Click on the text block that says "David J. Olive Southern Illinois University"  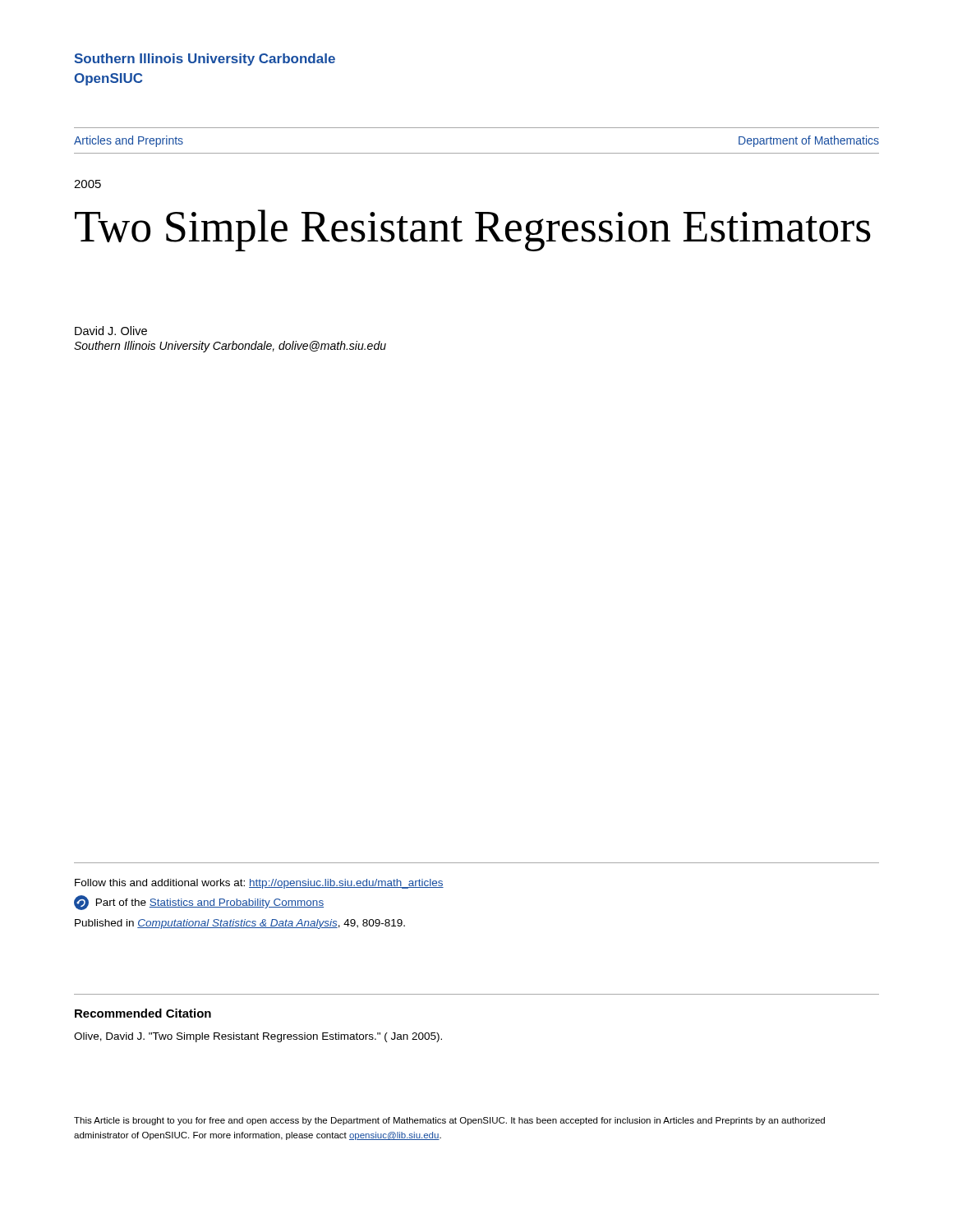(x=230, y=338)
